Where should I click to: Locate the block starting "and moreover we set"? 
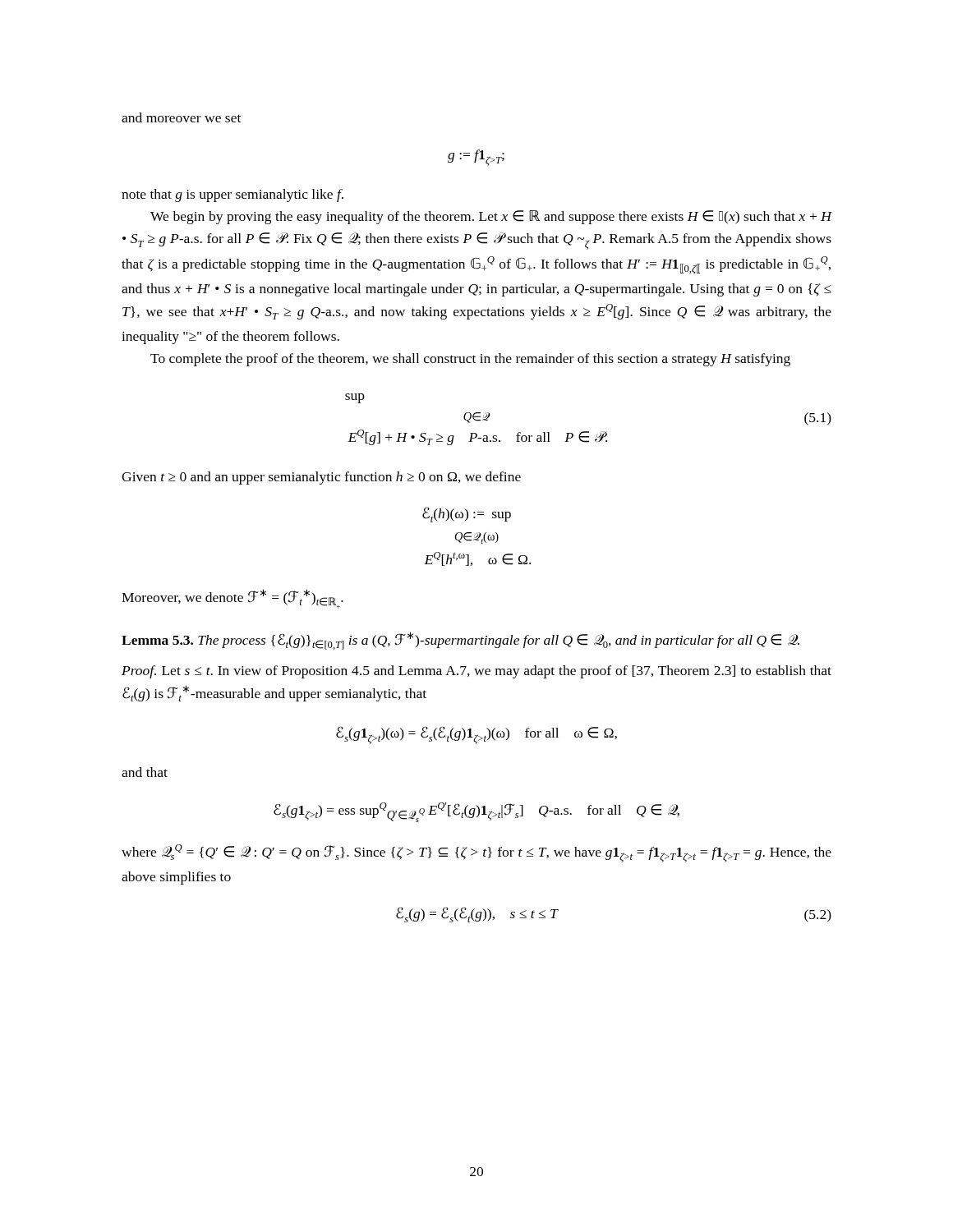[x=181, y=117]
